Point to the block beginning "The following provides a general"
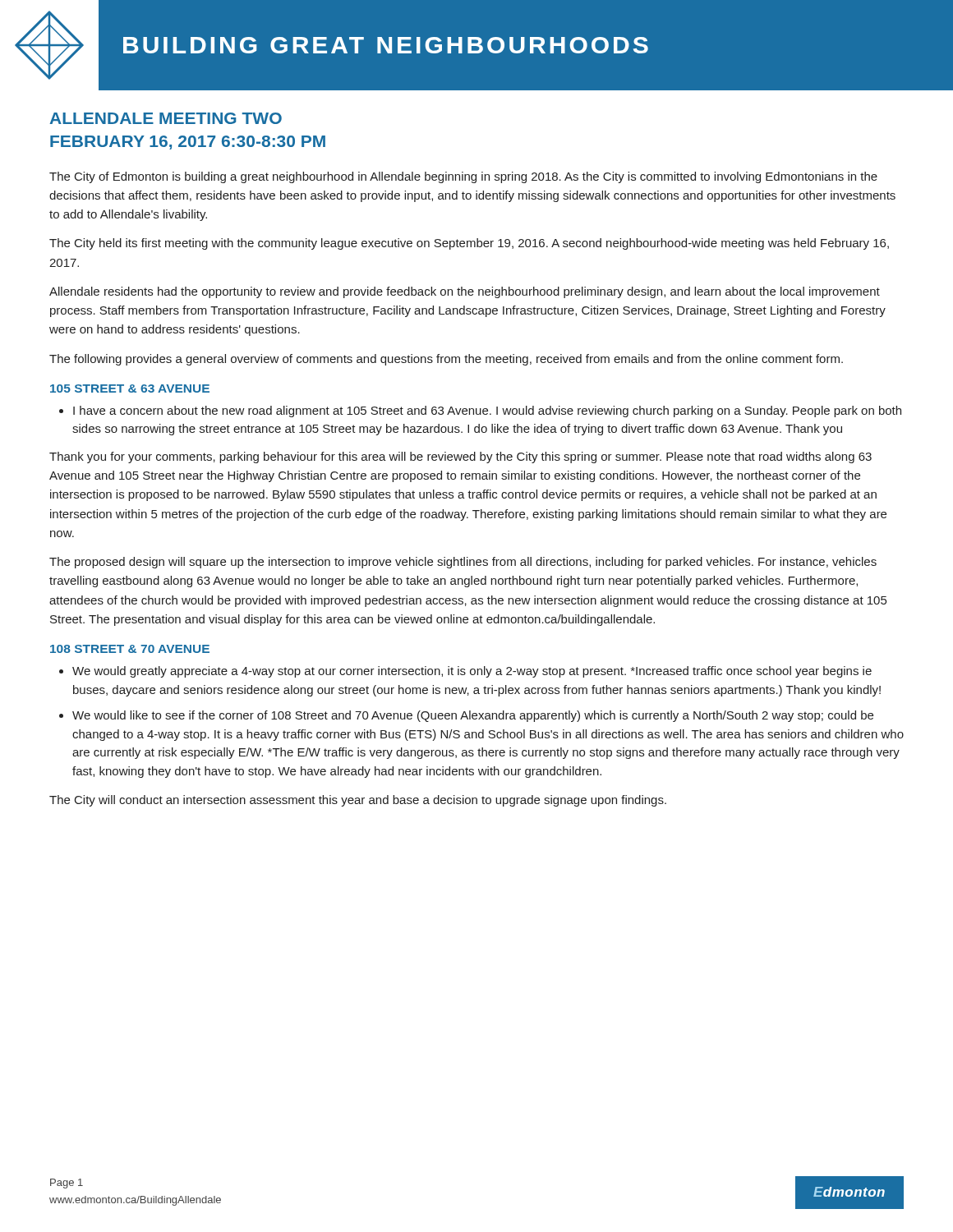This screenshot has height=1232, width=953. [x=447, y=358]
